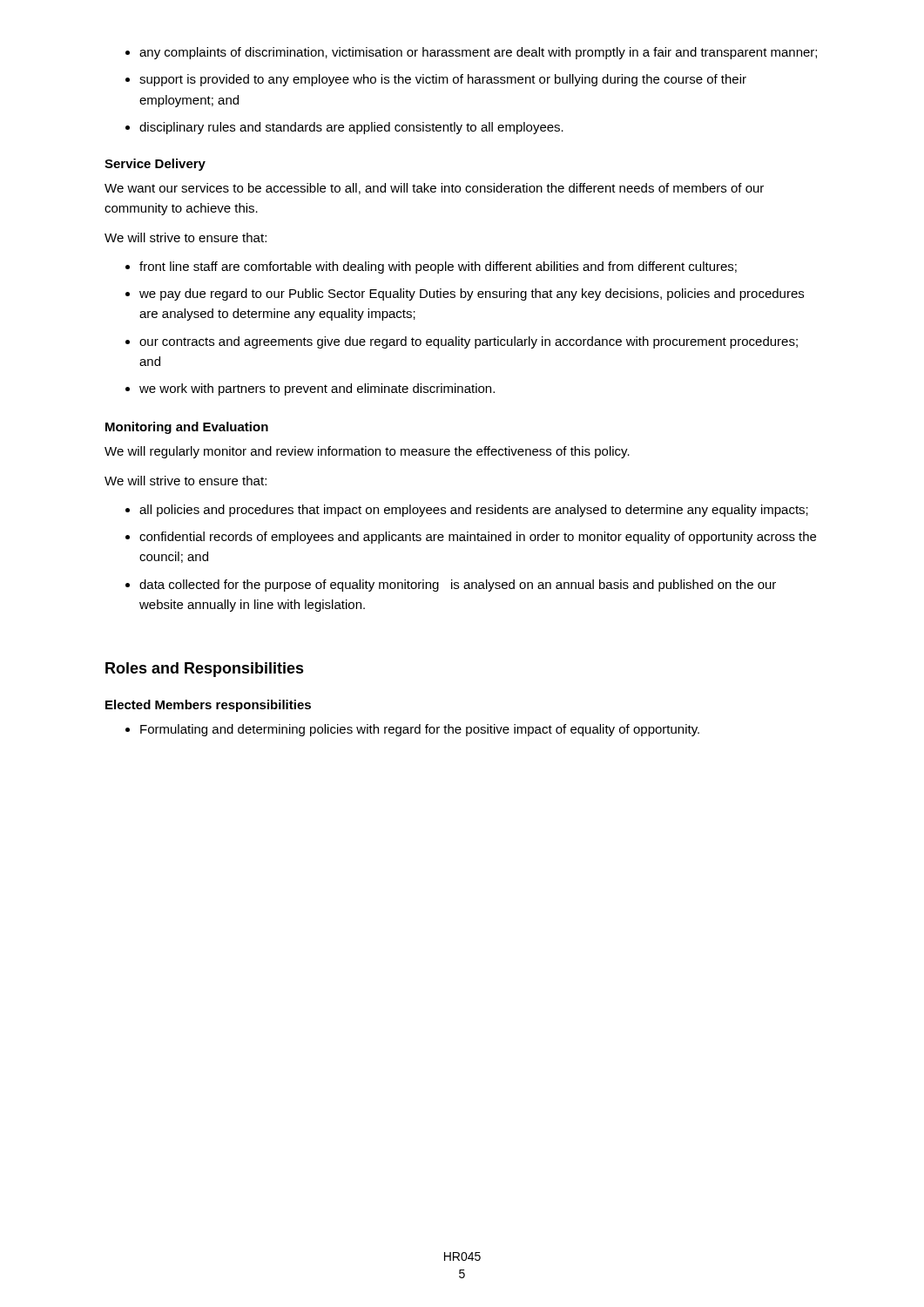Viewport: 924px width, 1307px height.
Task: Find the region starting "front line staff are comfortable"
Action: coord(438,266)
